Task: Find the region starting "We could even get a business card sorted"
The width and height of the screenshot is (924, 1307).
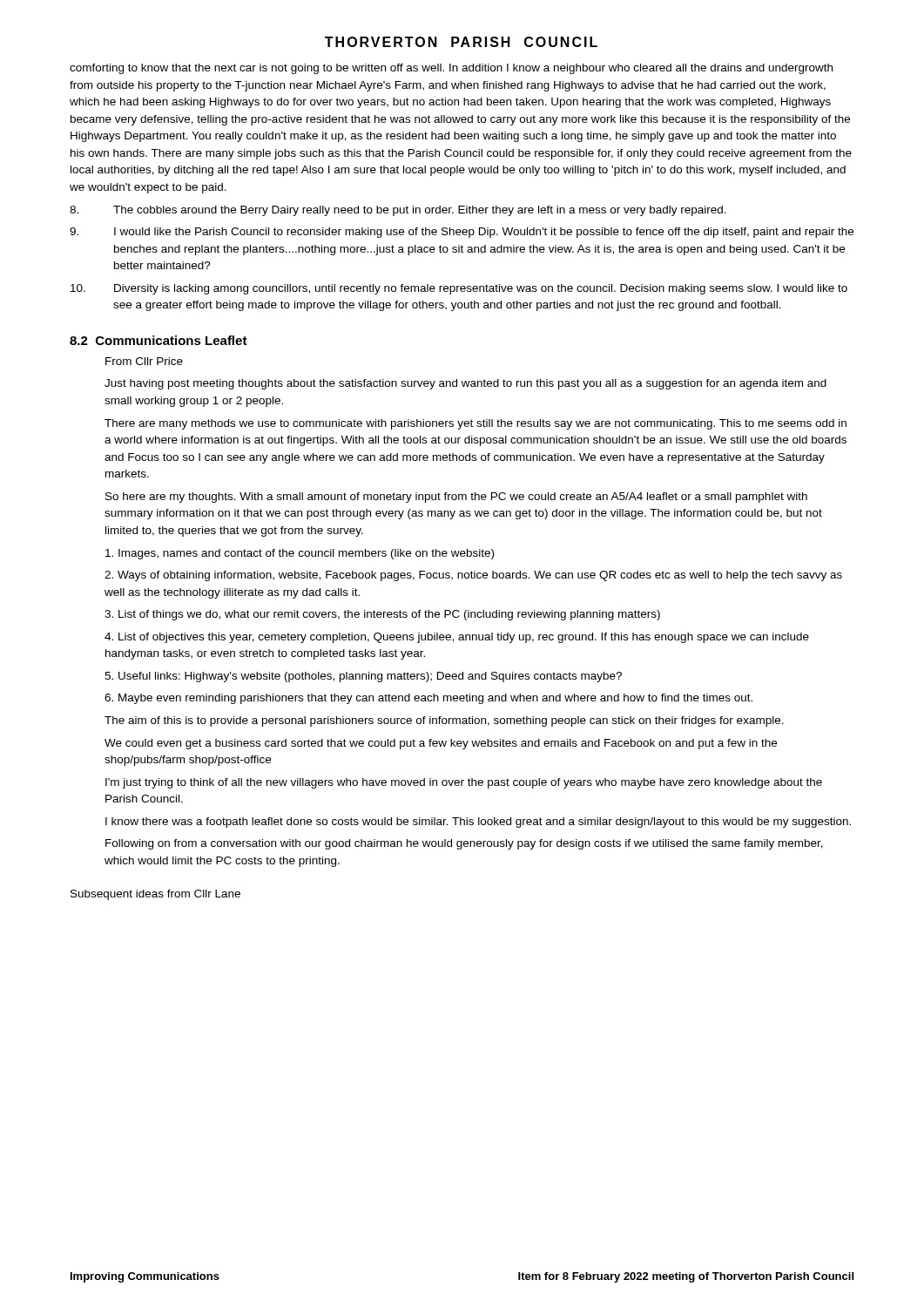Action: (x=441, y=751)
